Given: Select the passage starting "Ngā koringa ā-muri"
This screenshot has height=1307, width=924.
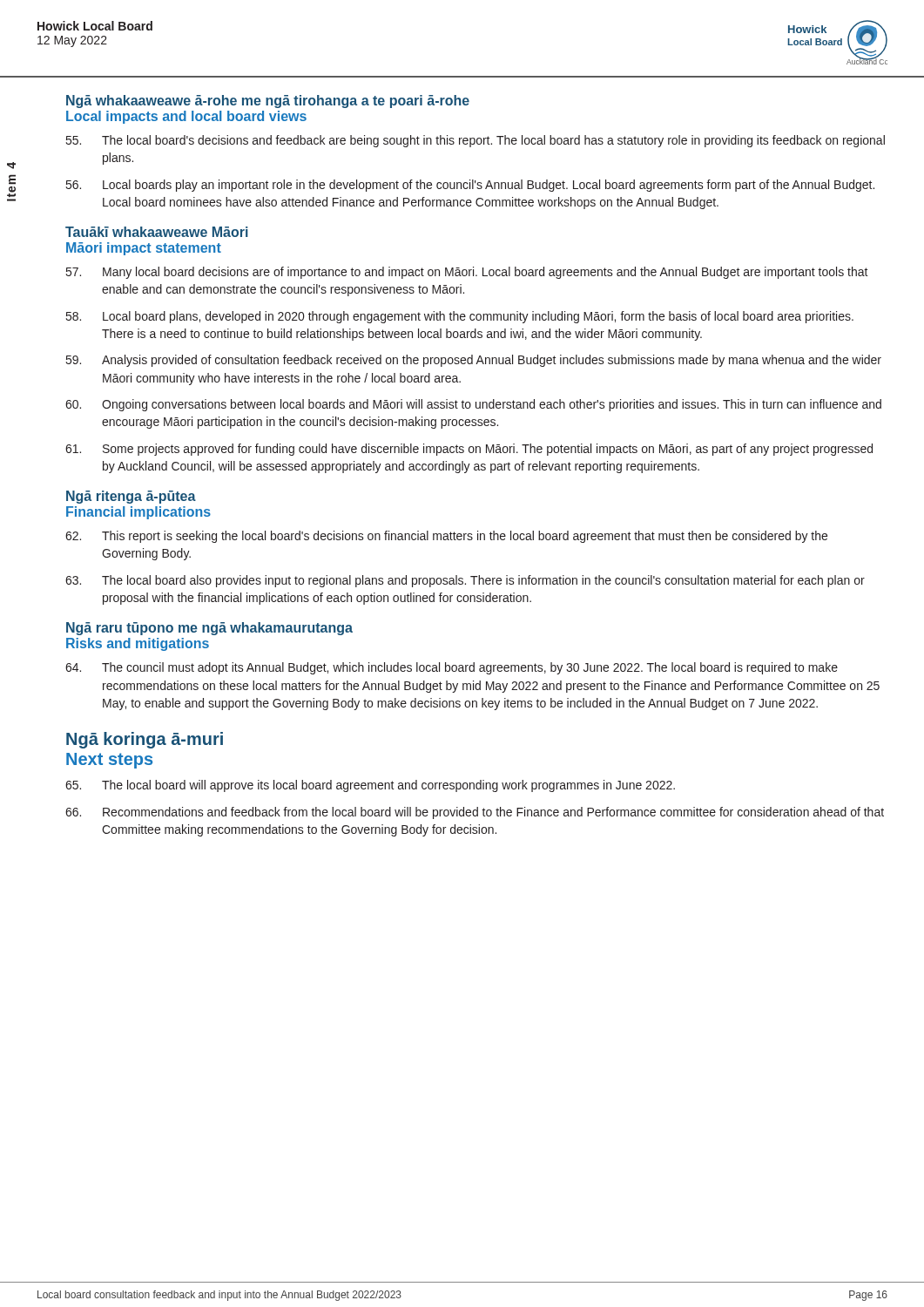Looking at the screenshot, I should (x=145, y=740).
